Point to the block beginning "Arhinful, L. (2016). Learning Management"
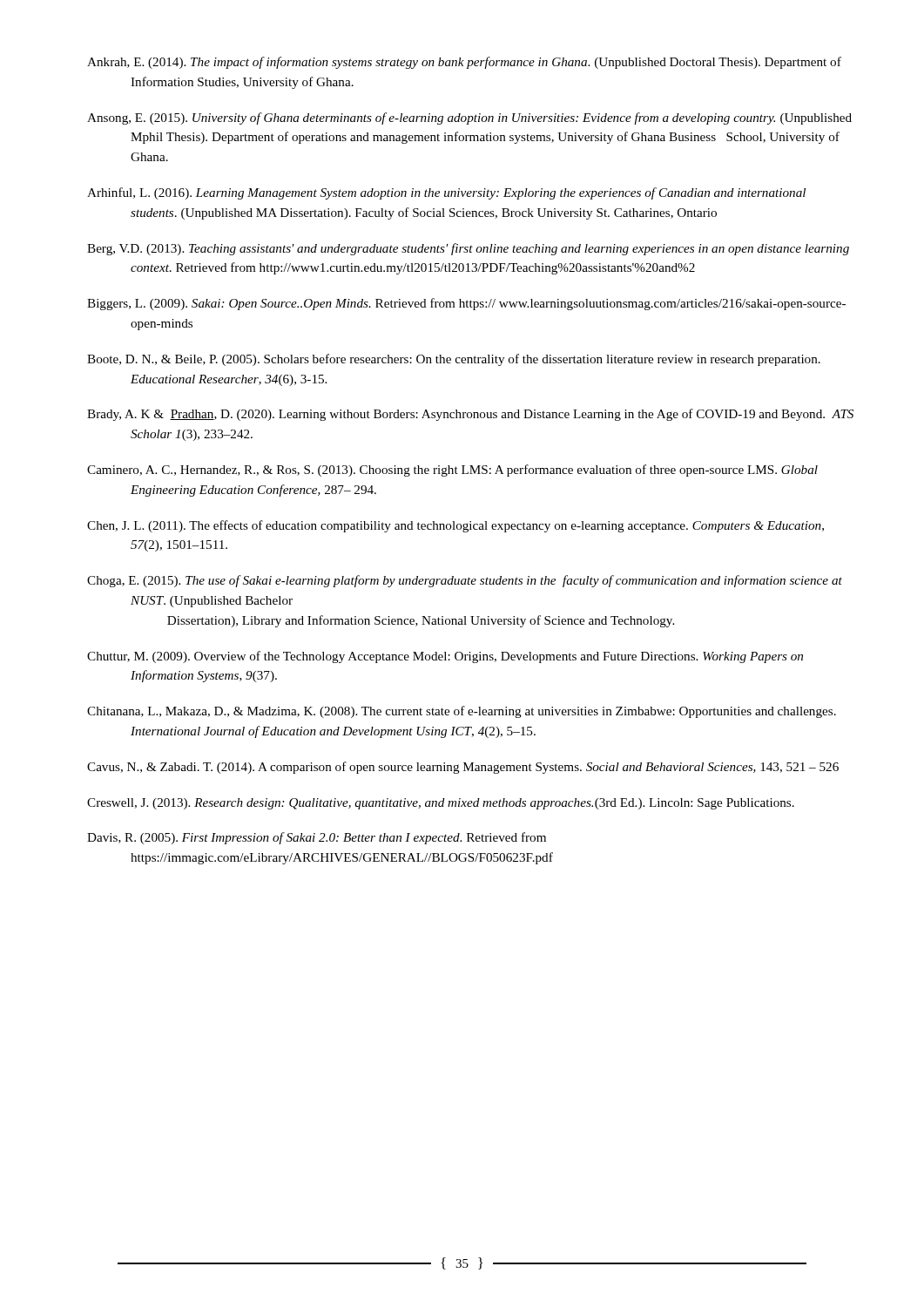 447,202
